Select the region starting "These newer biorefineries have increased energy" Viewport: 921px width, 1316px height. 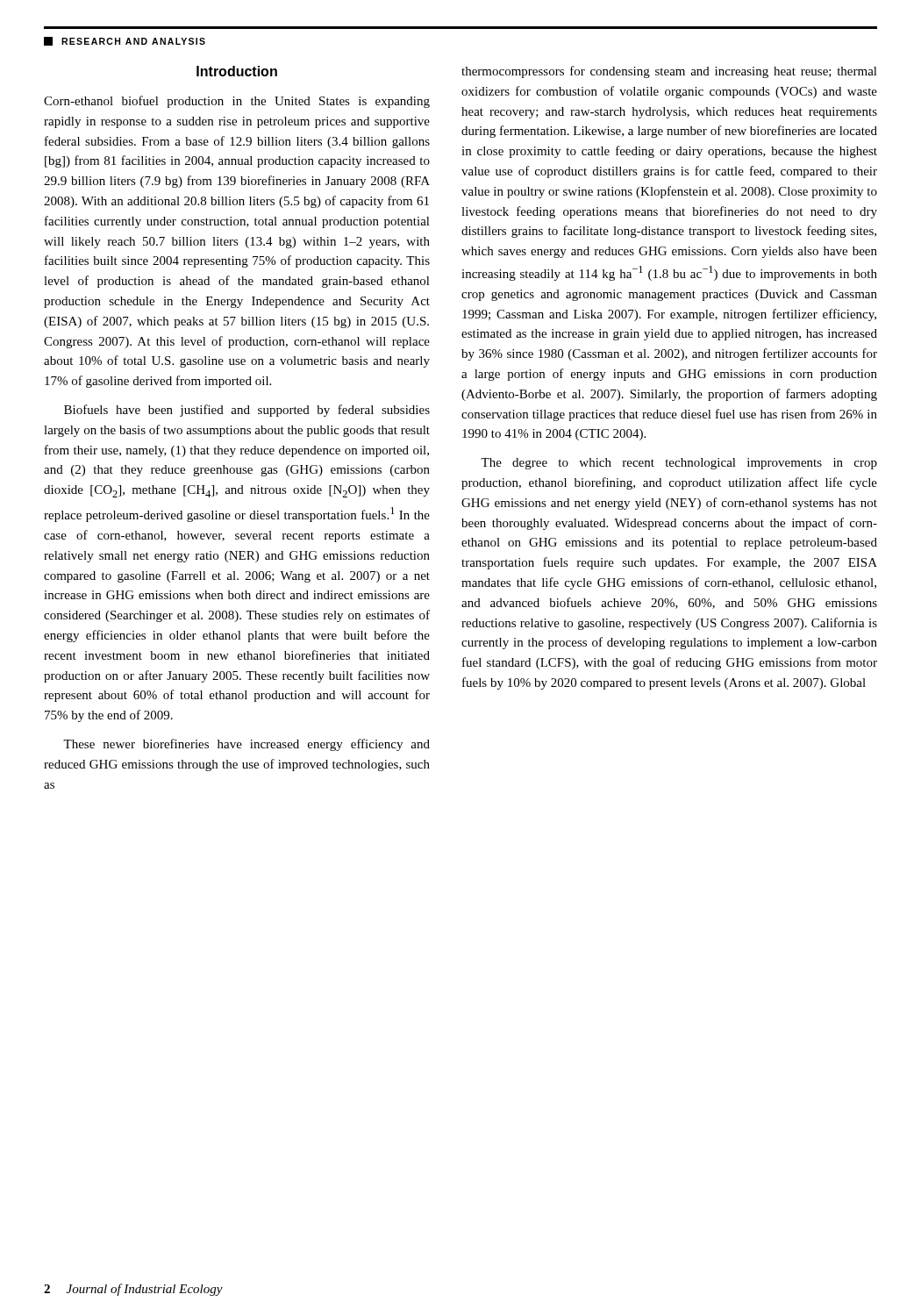[237, 764]
